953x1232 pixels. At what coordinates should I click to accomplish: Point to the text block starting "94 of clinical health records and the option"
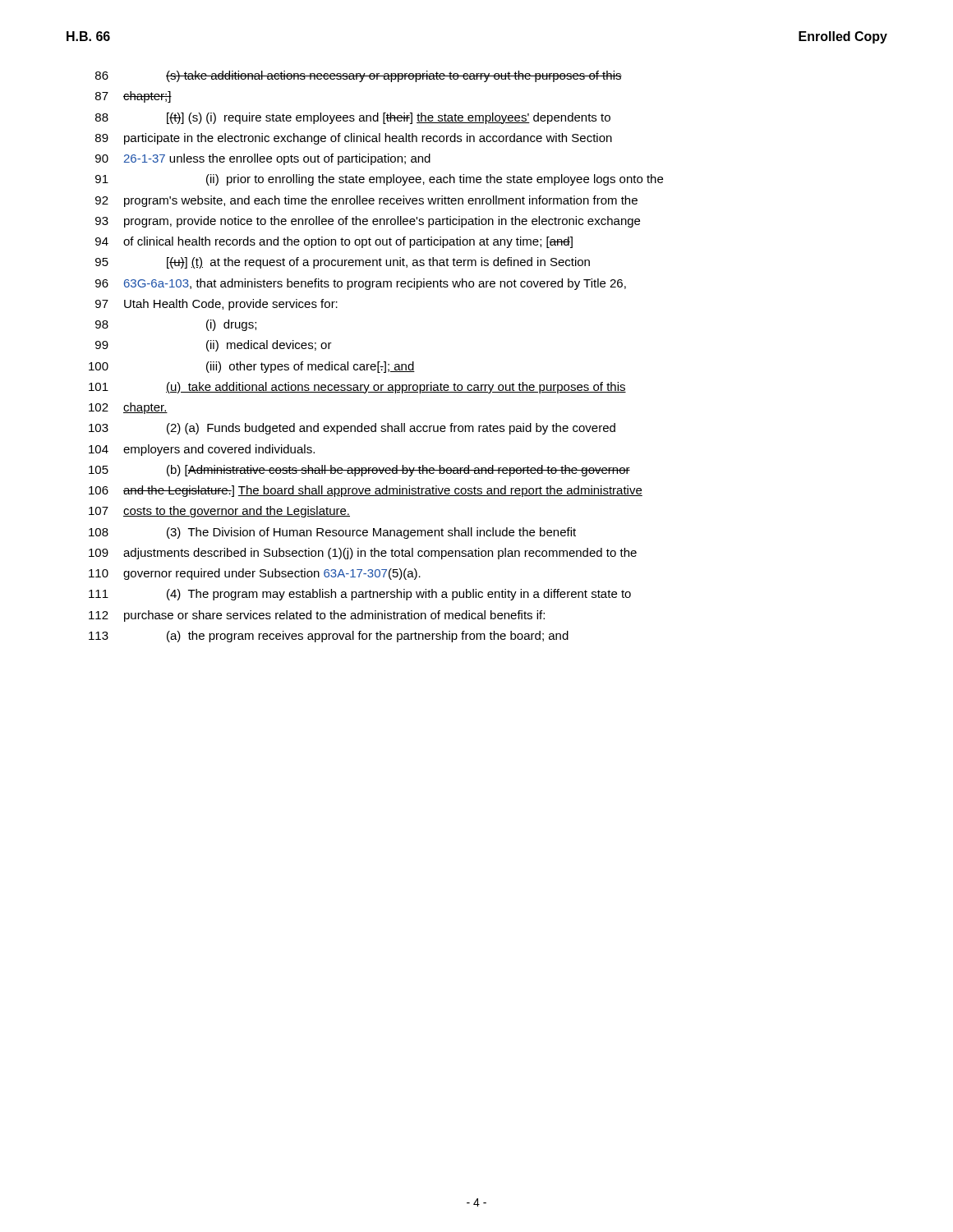coord(476,241)
